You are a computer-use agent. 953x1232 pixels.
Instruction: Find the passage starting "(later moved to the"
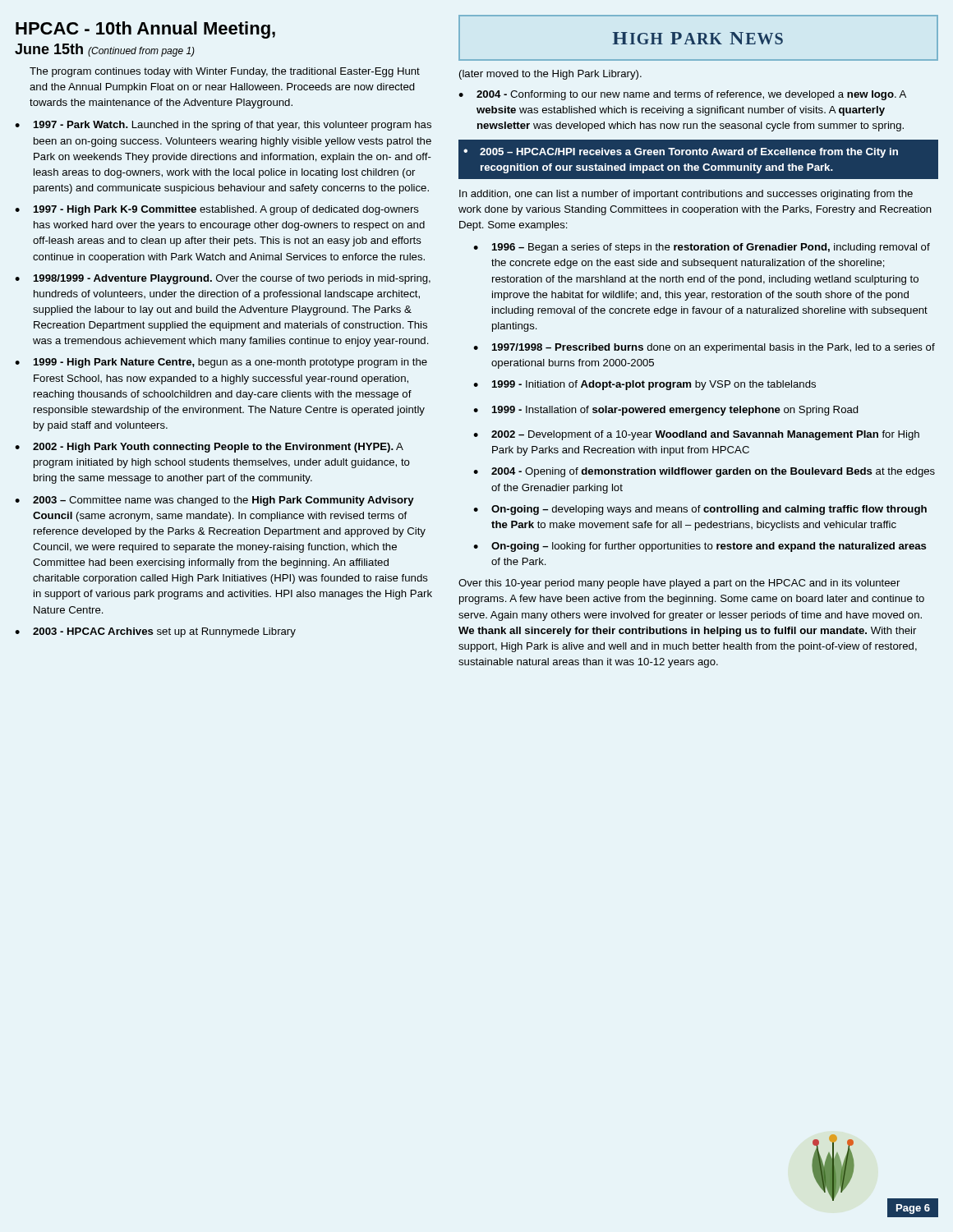[x=550, y=74]
